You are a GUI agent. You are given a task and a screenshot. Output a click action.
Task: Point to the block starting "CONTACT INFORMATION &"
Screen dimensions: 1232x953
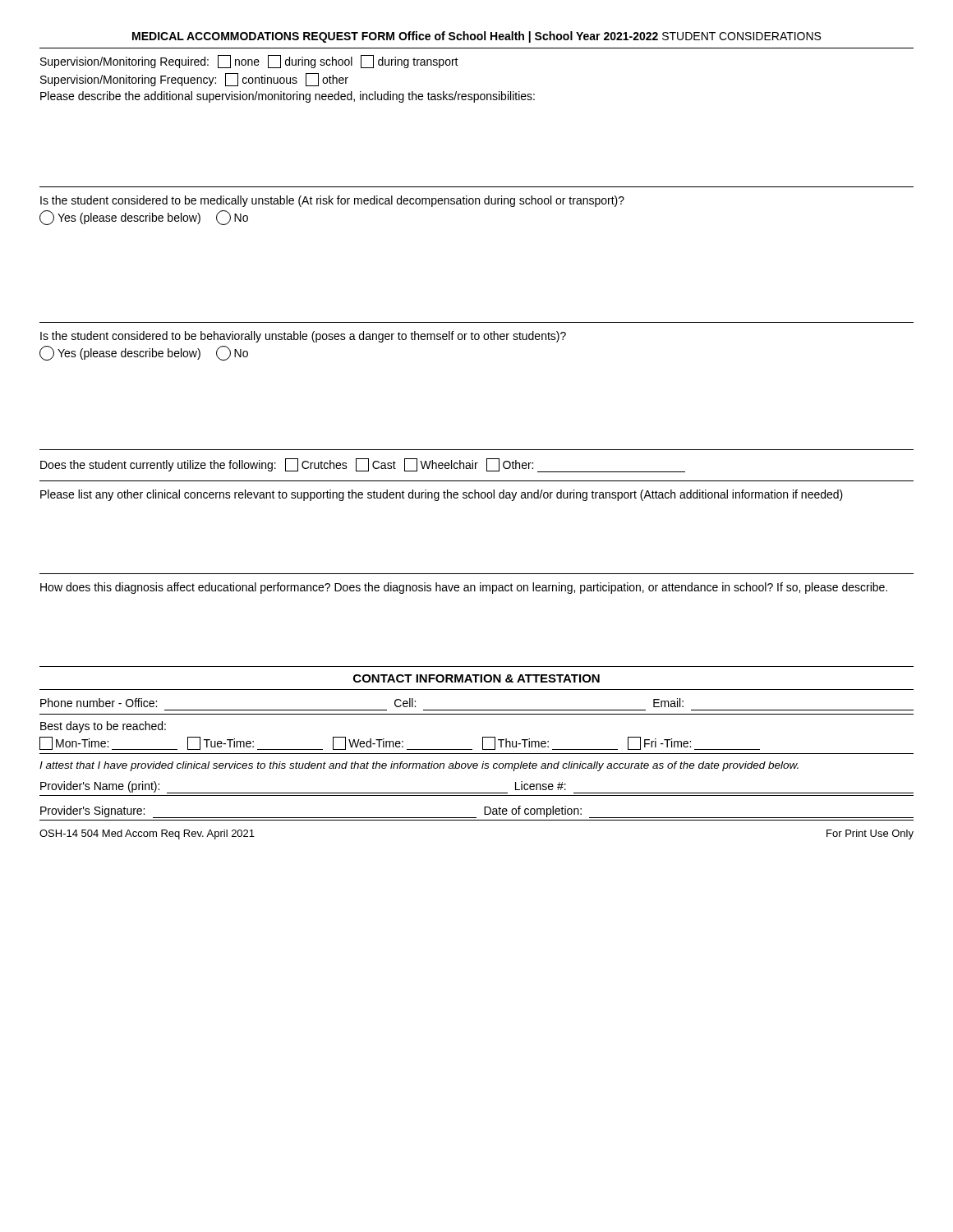point(476,678)
